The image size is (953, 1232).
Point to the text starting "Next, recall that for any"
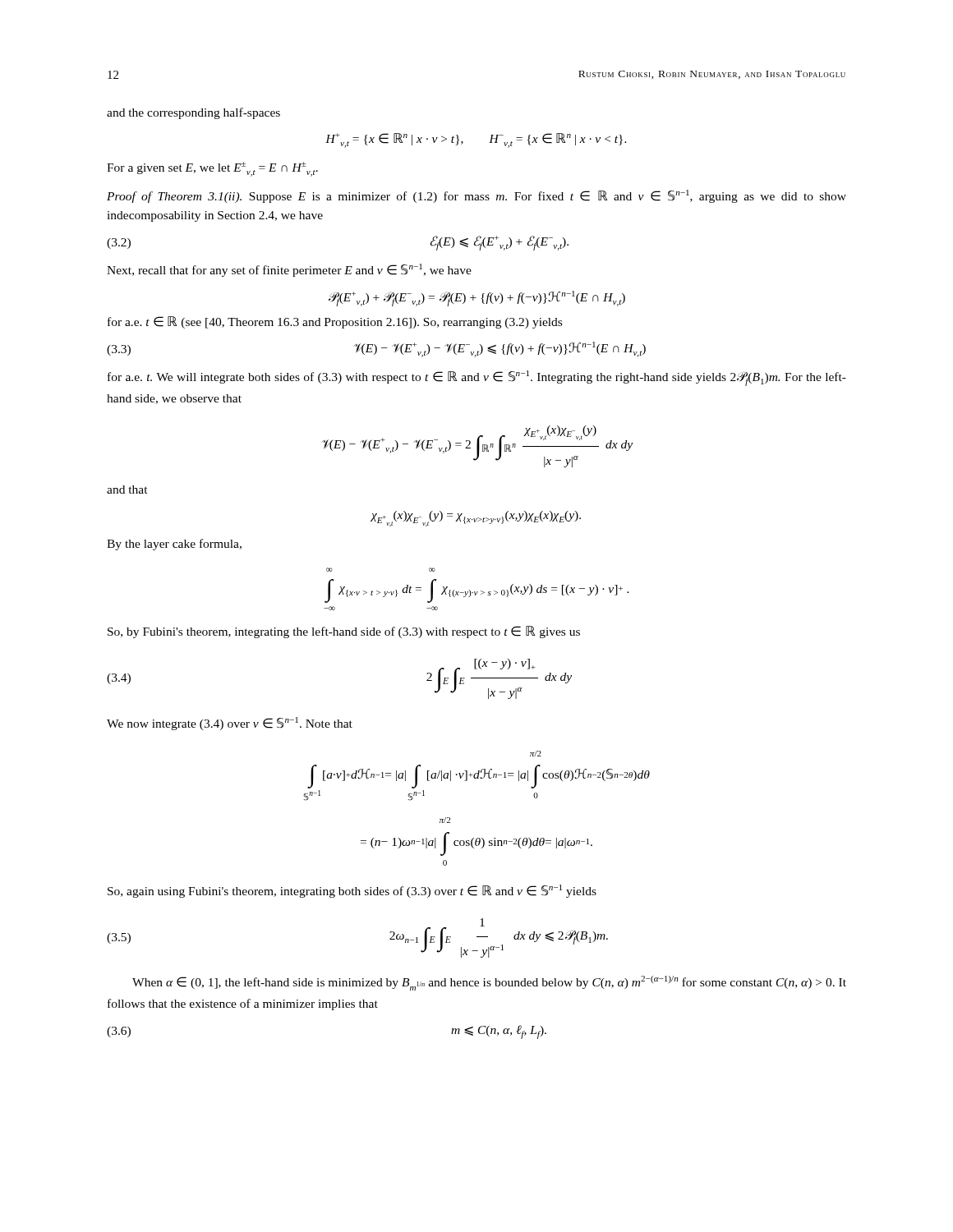476,270
